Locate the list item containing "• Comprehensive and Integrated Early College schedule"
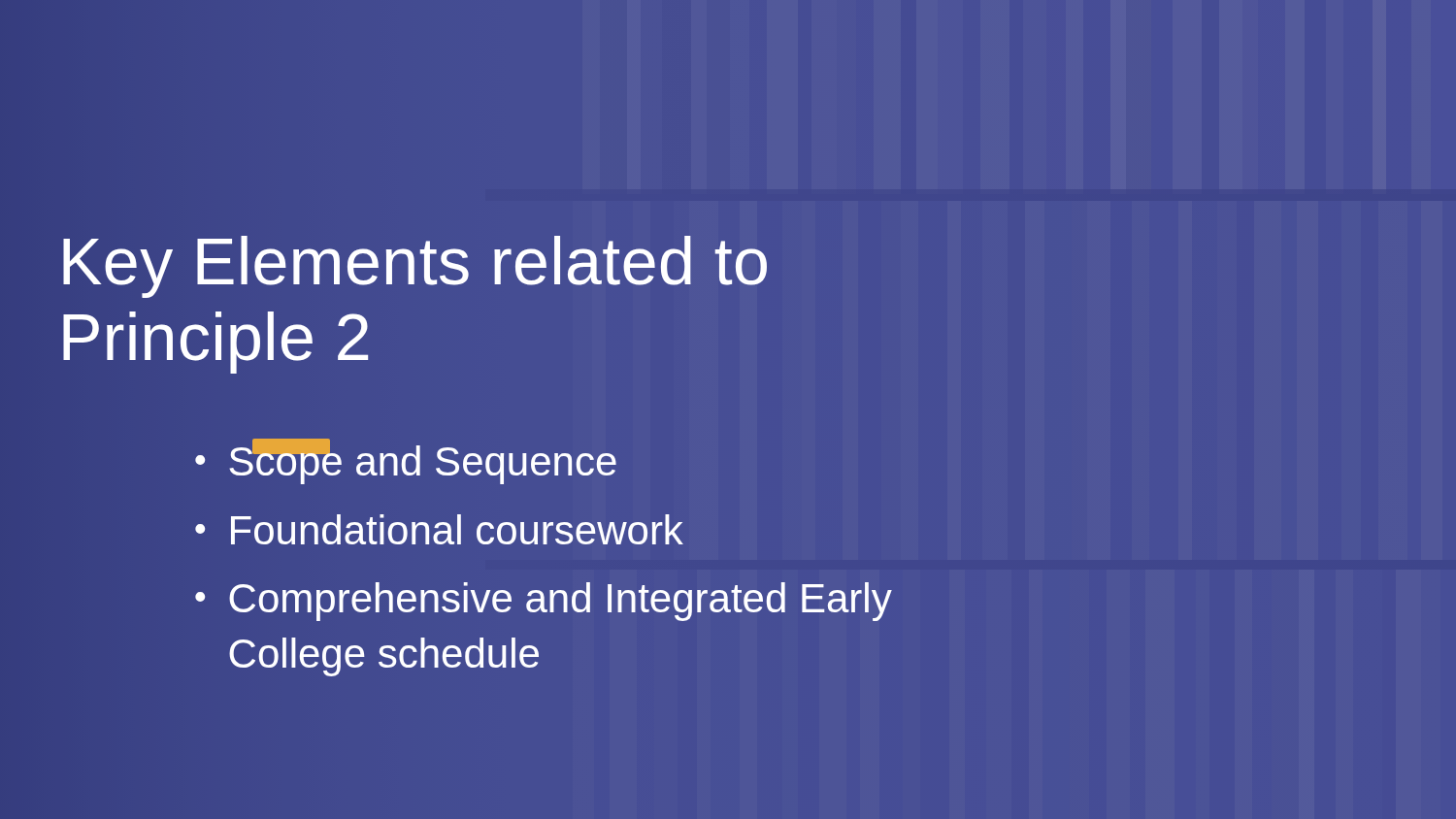Viewport: 1456px width, 819px height. [x=543, y=627]
